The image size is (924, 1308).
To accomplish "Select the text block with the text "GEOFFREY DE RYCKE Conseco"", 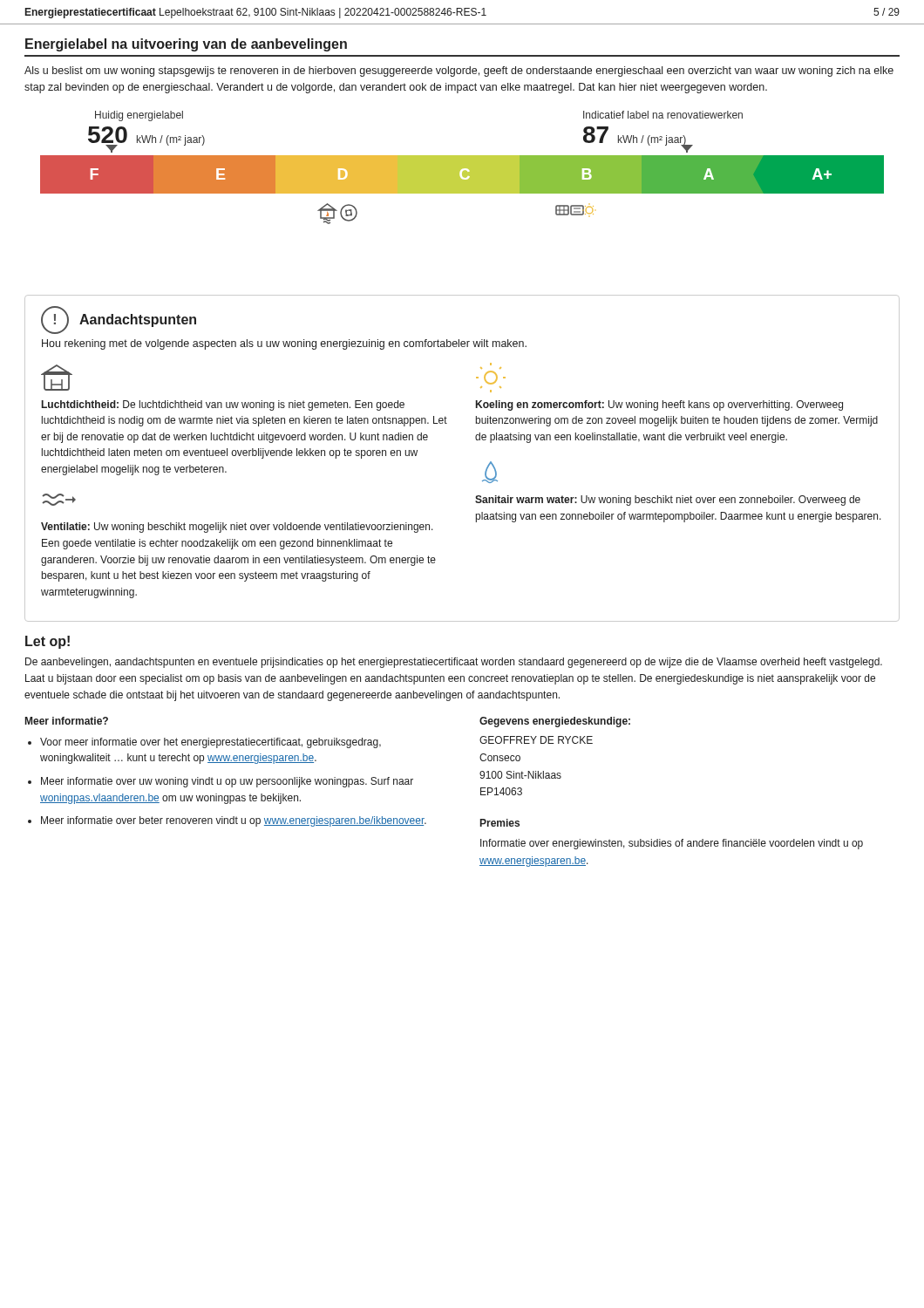I will click(x=536, y=766).
